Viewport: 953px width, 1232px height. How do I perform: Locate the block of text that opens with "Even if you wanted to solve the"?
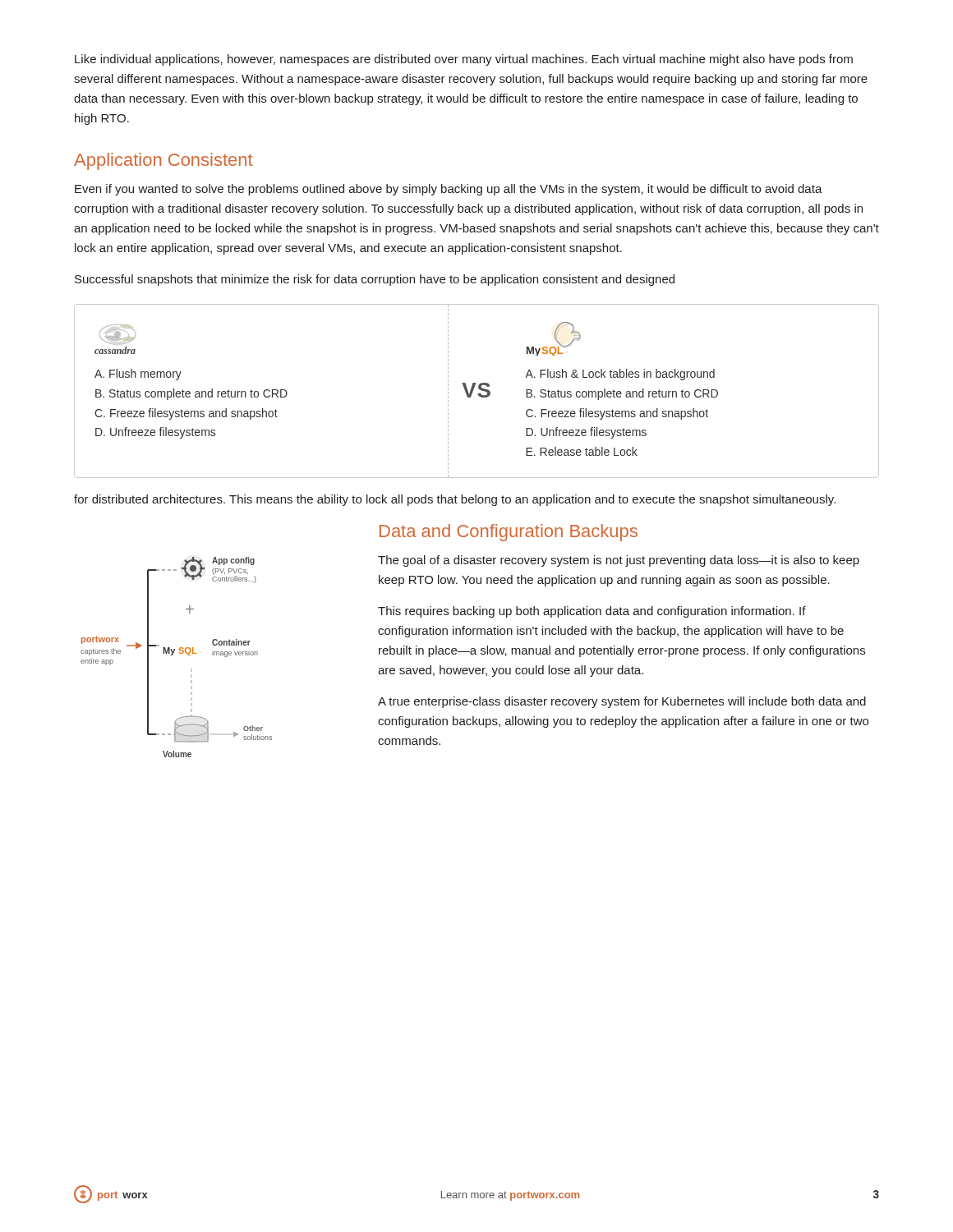[476, 218]
